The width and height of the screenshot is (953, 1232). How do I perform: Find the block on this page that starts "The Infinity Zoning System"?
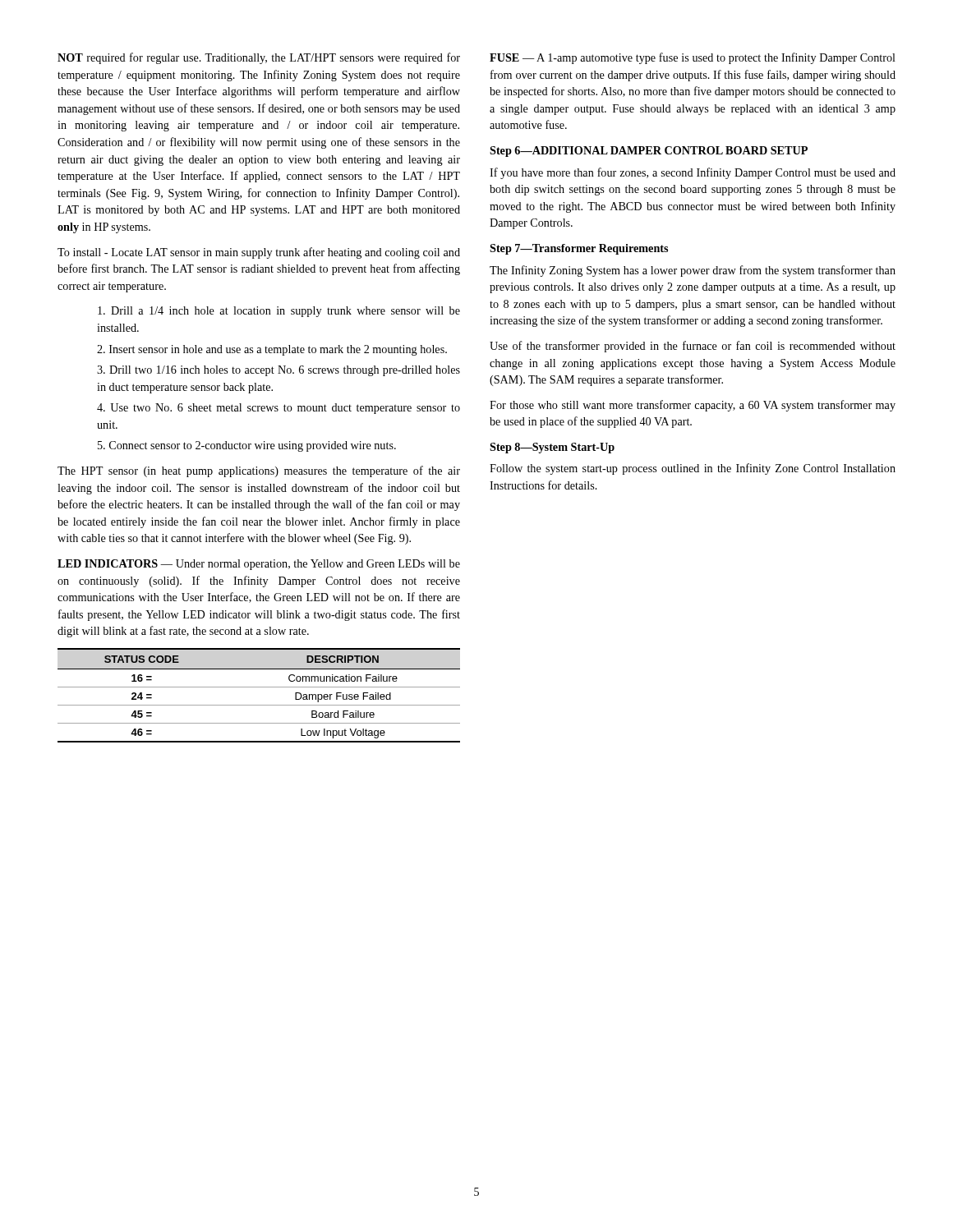click(x=693, y=295)
